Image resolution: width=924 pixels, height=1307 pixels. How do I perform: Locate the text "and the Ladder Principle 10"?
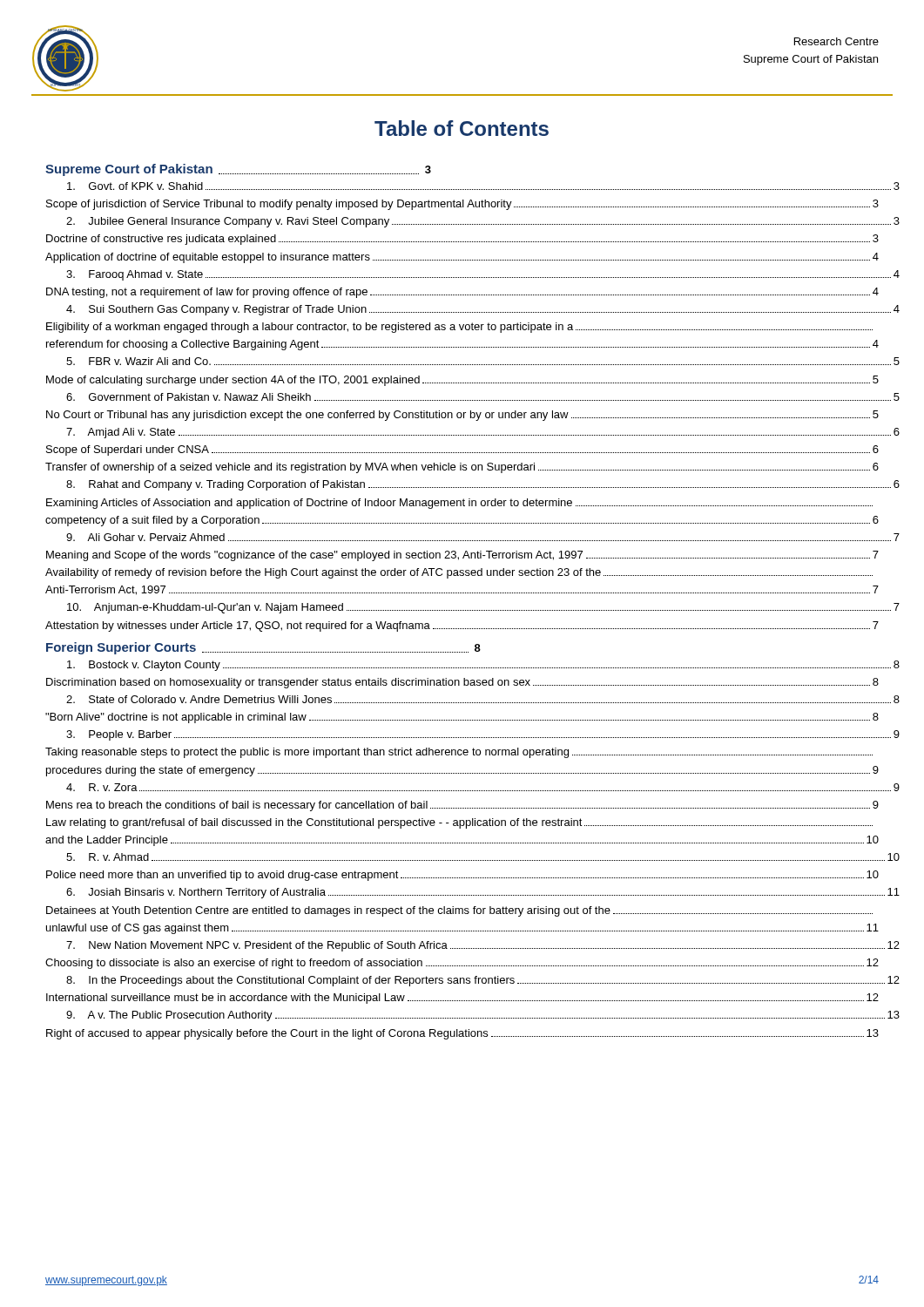click(x=462, y=840)
